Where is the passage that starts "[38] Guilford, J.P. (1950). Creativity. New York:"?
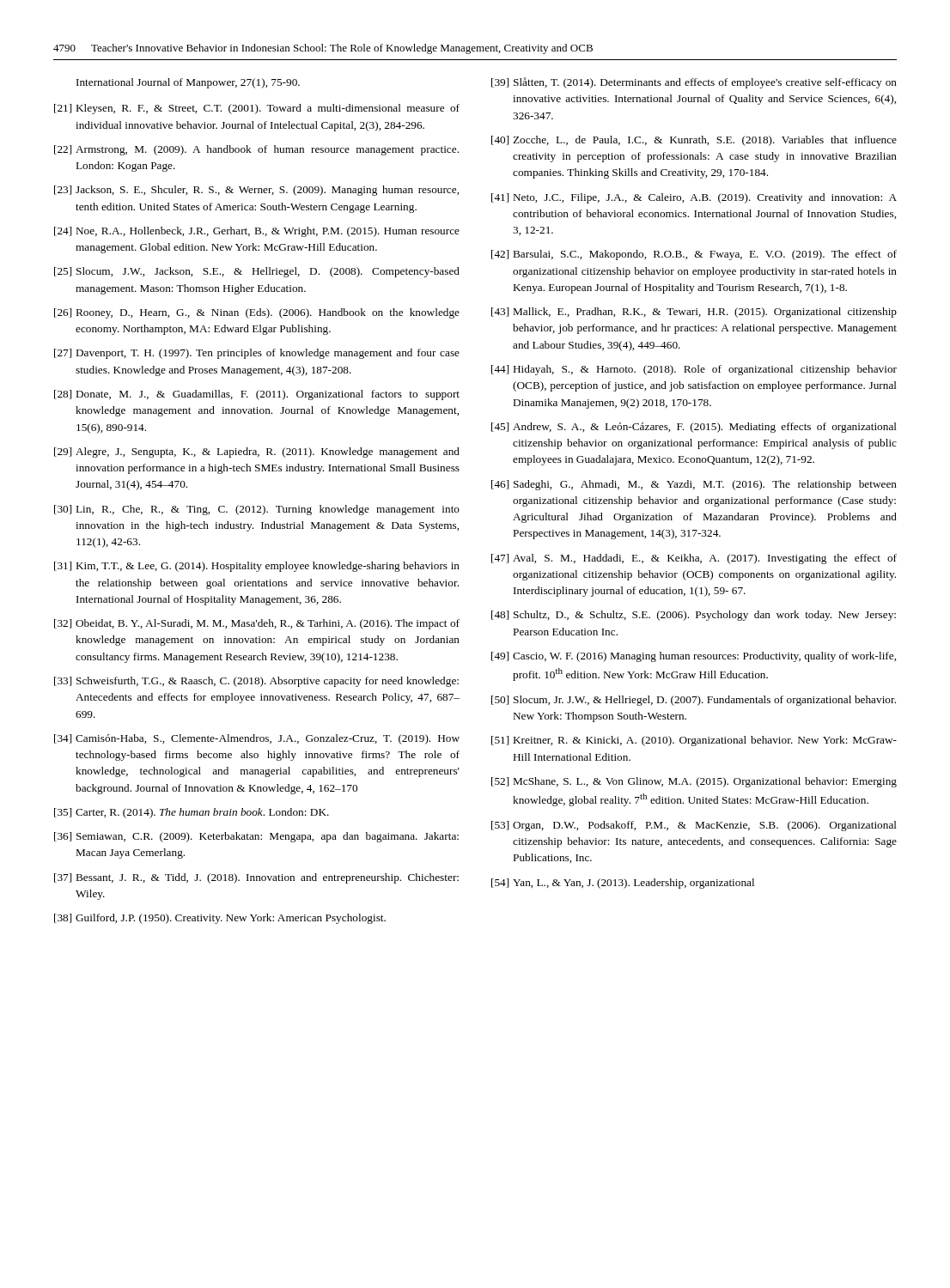The image size is (950, 1288). click(x=256, y=918)
